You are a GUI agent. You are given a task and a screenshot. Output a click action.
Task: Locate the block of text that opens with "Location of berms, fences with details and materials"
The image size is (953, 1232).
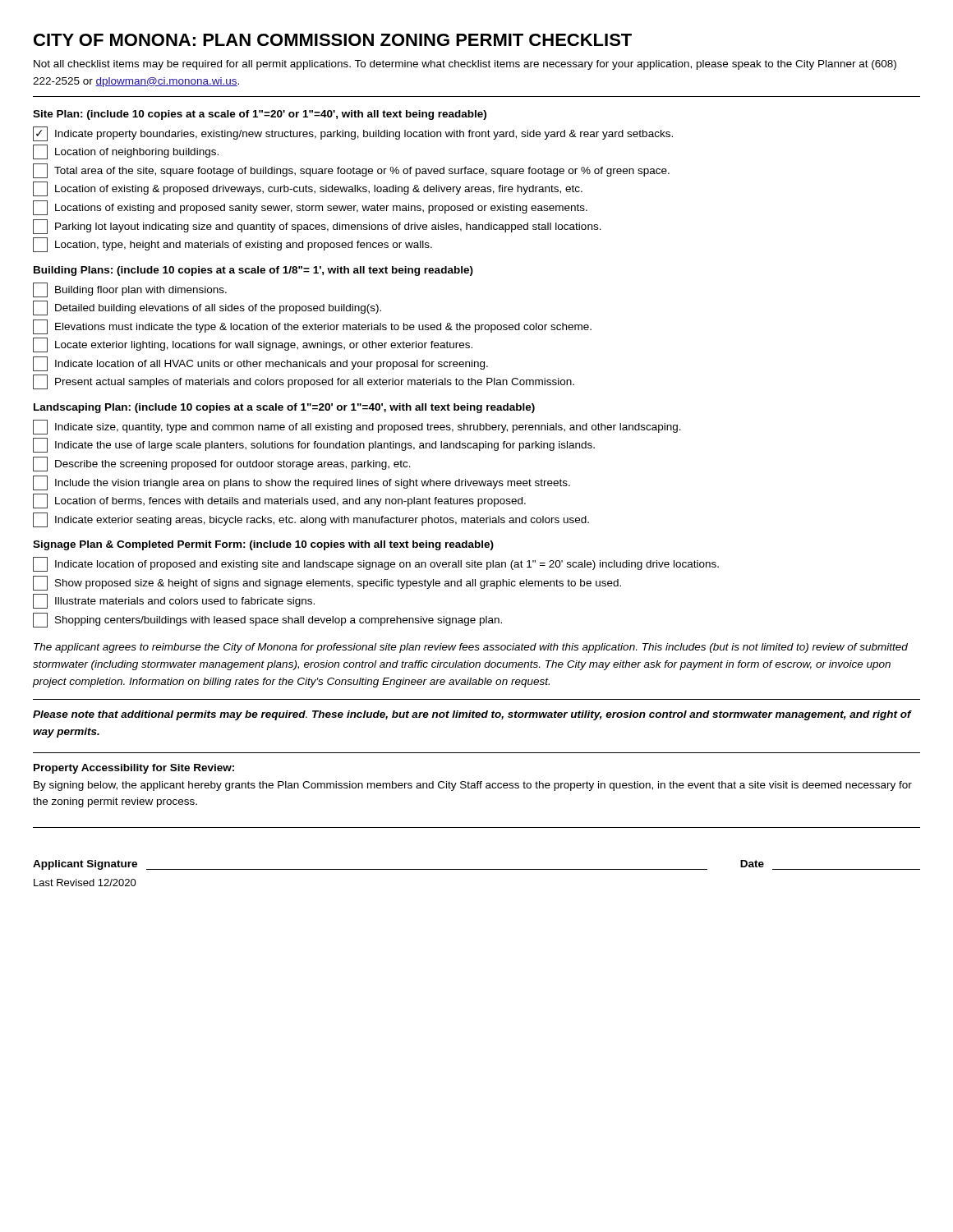pyautogui.click(x=476, y=501)
